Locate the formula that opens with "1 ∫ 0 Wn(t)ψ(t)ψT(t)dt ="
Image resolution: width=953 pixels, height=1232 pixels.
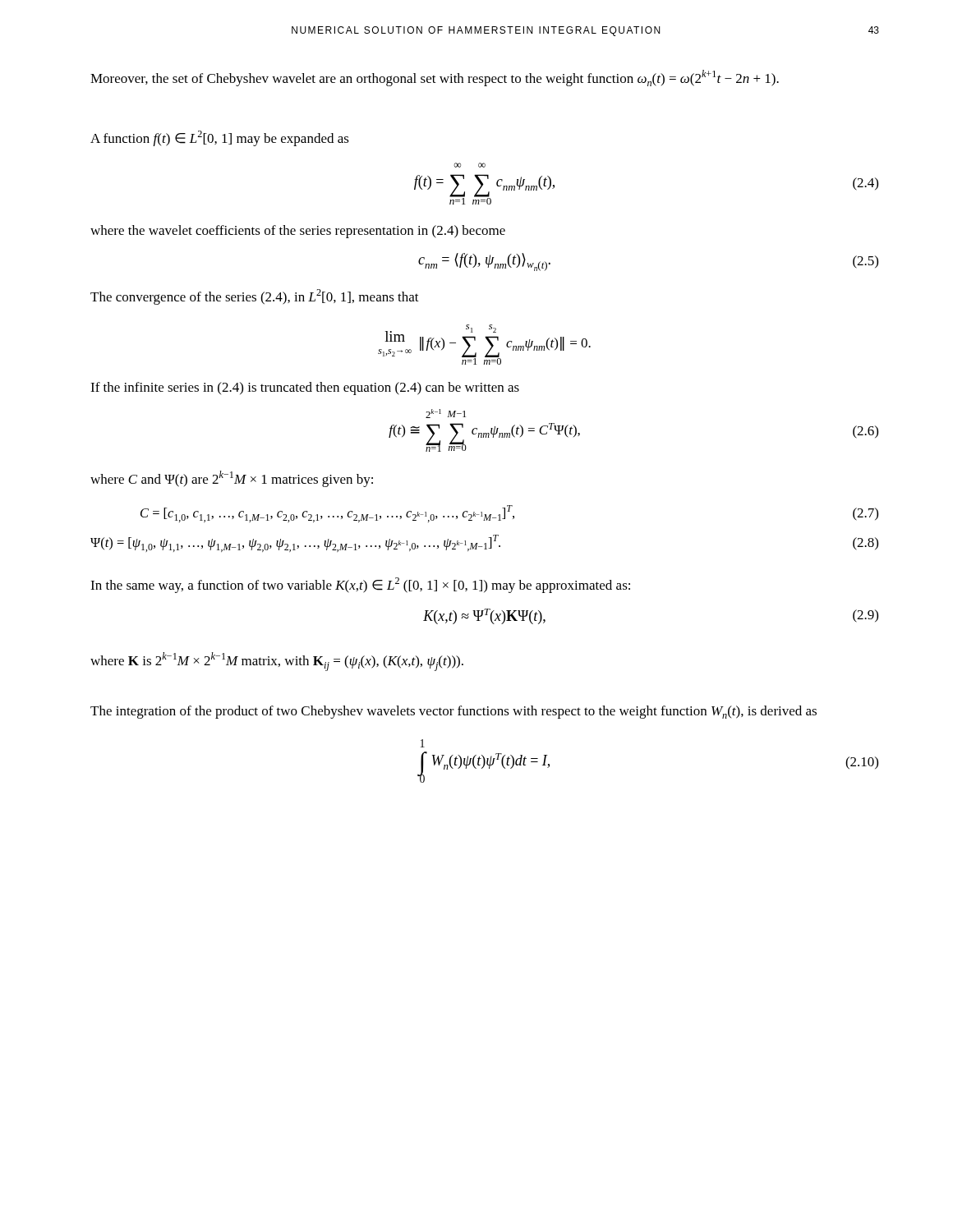[x=423, y=743]
